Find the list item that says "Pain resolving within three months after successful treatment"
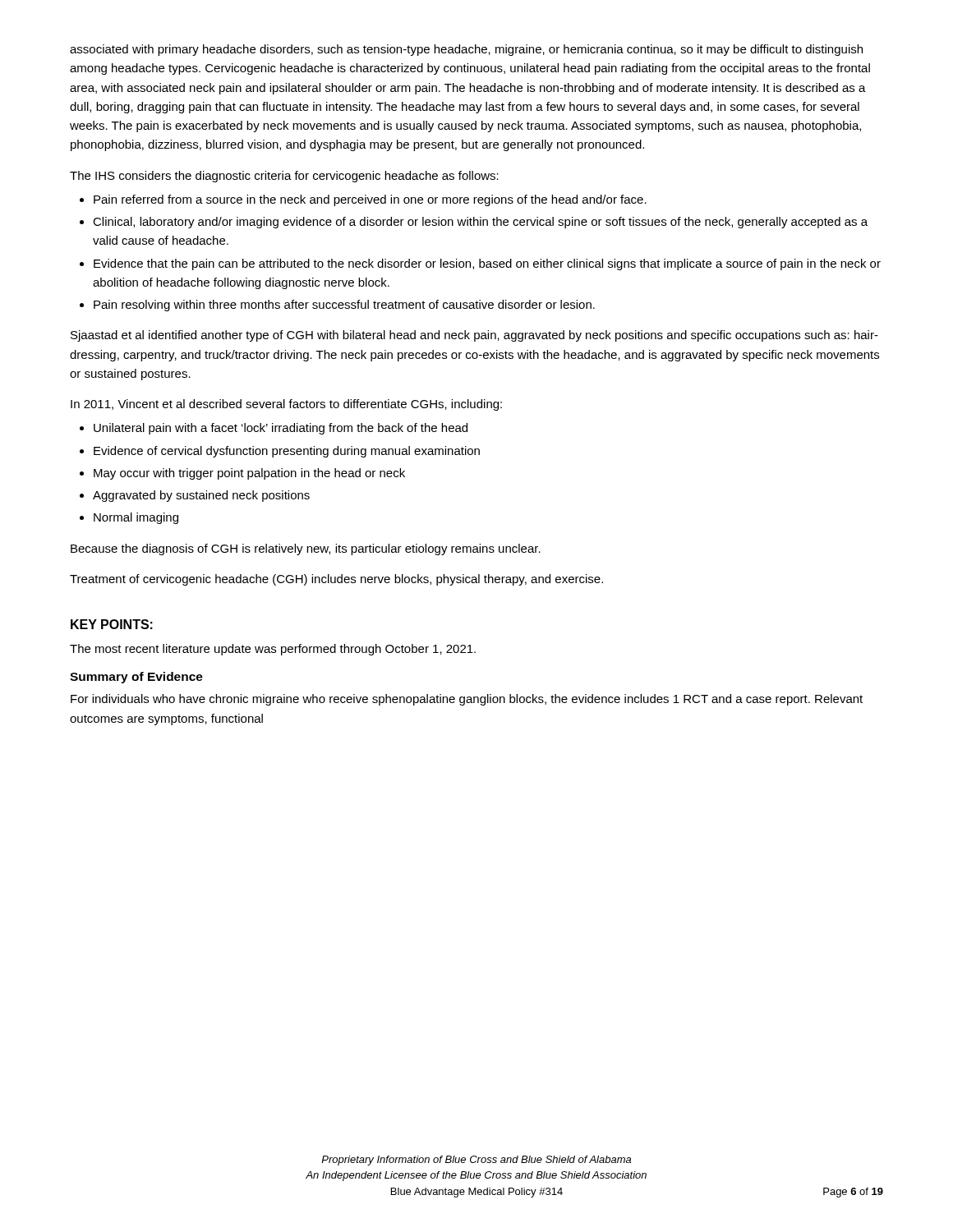Viewport: 953px width, 1232px height. (x=344, y=304)
